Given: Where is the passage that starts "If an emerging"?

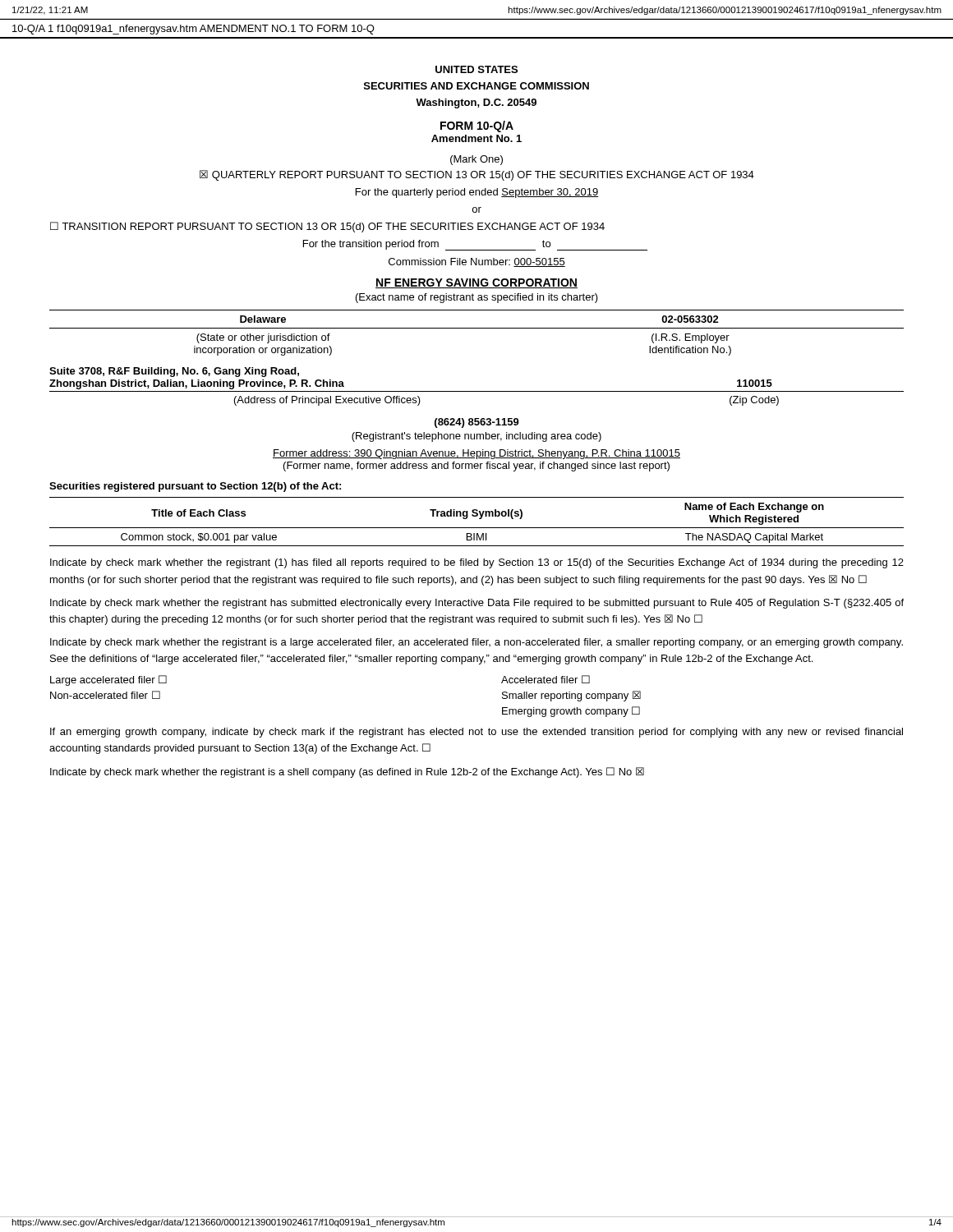Looking at the screenshot, I should (x=476, y=740).
